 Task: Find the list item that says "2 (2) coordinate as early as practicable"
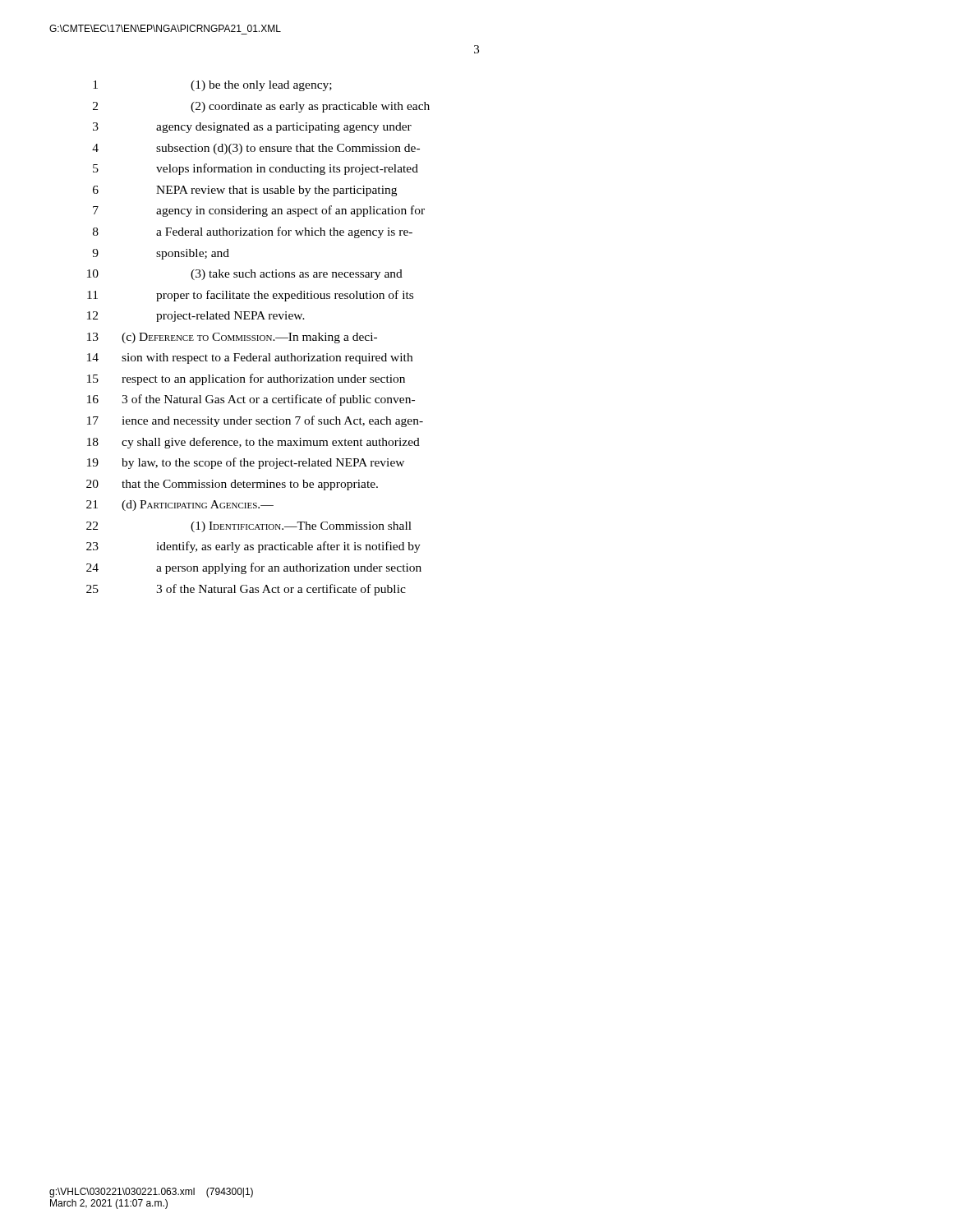point(261,107)
